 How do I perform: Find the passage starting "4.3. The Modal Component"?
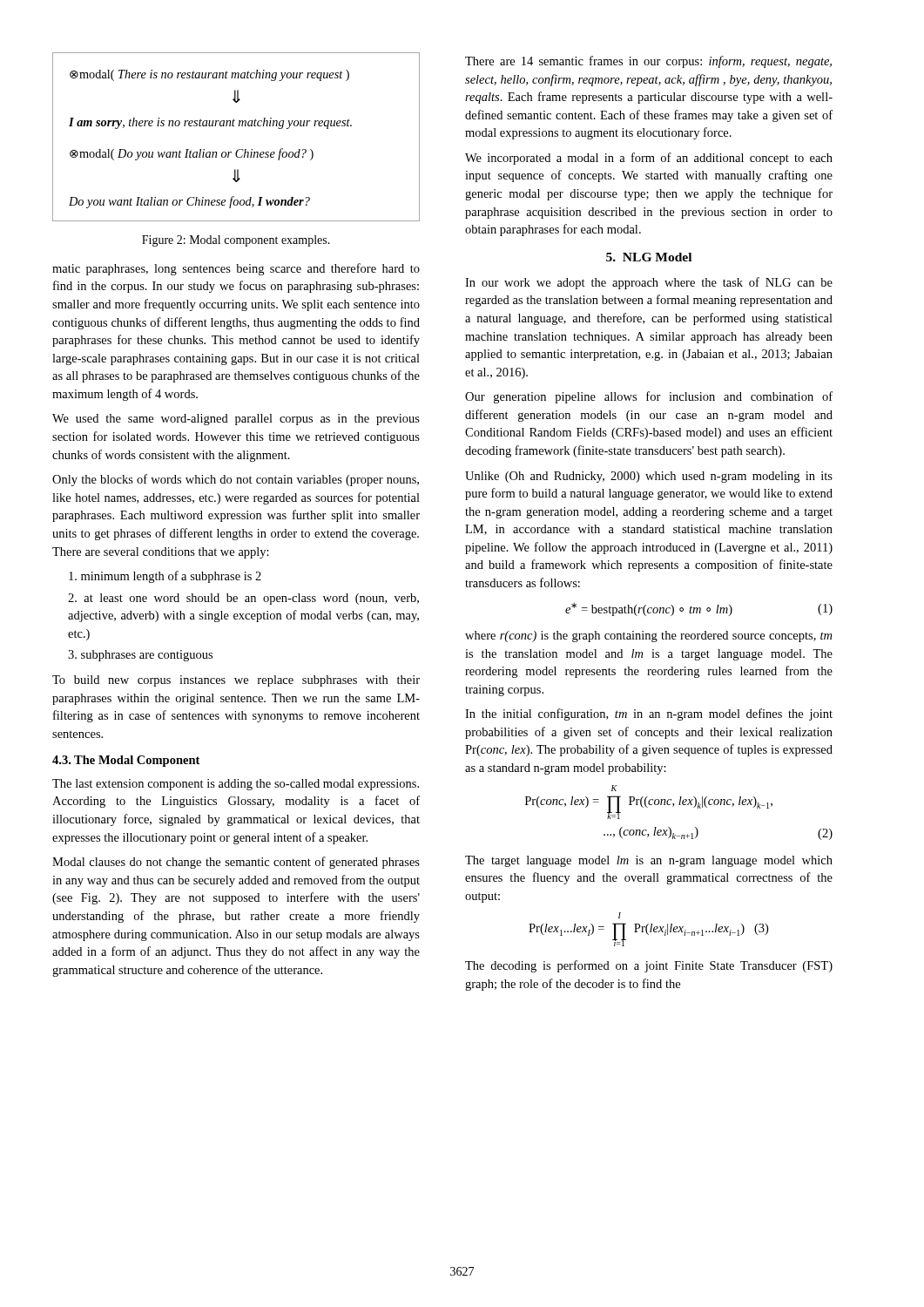(126, 760)
